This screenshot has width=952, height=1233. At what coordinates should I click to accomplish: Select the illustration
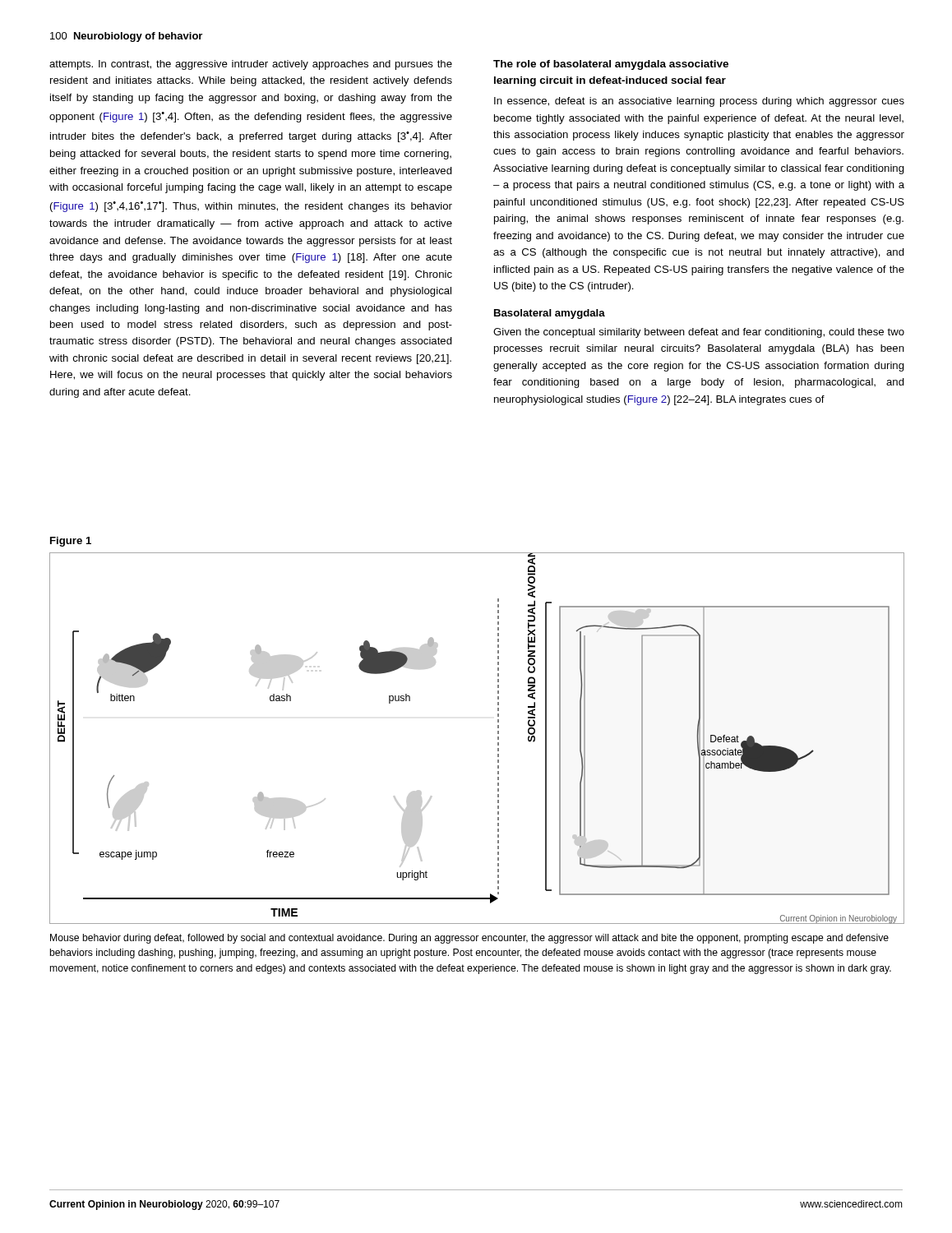(x=477, y=738)
